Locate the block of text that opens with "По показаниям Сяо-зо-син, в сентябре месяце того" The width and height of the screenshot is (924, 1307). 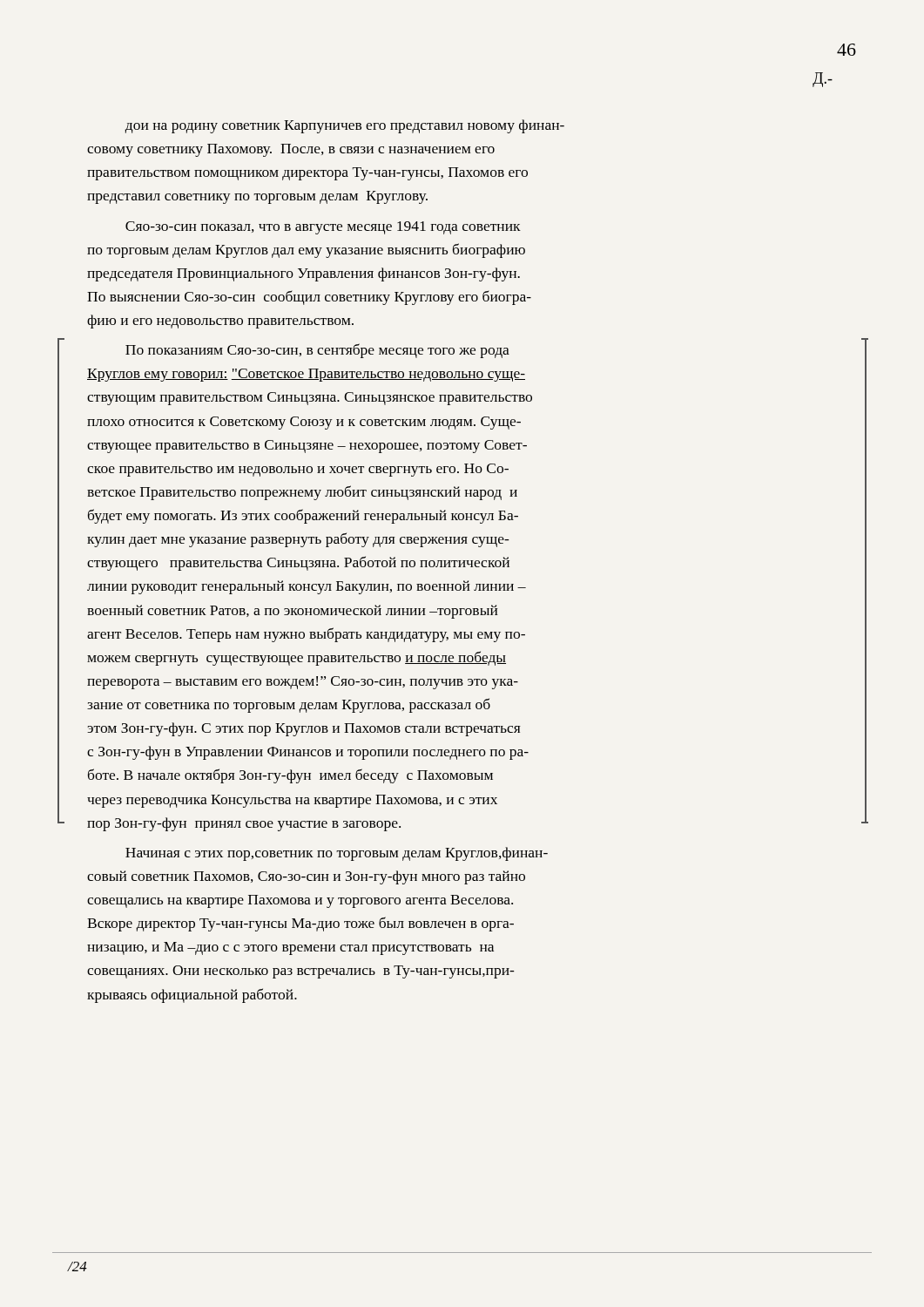(x=310, y=586)
